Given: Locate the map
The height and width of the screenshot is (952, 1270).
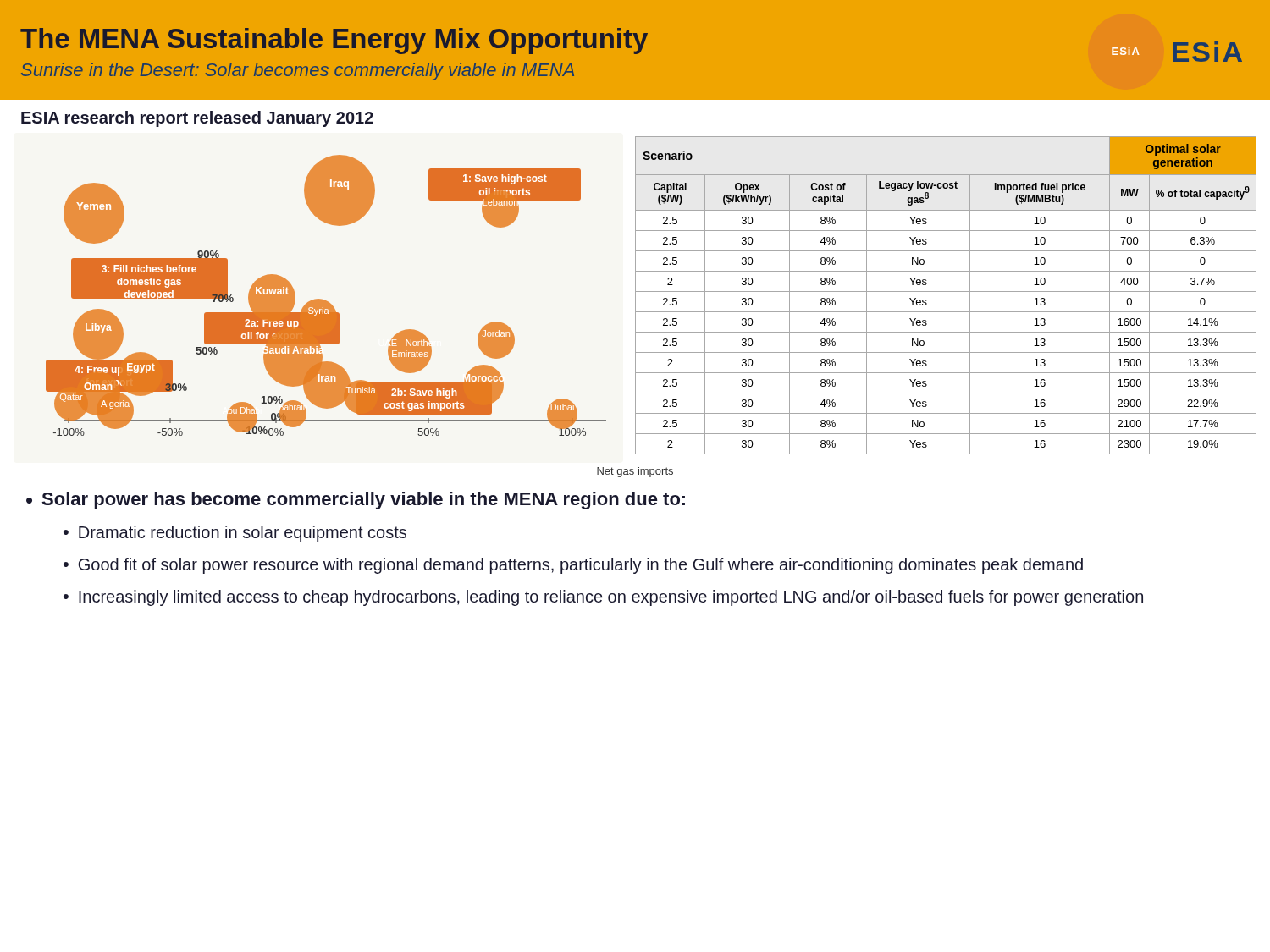Looking at the screenshot, I should [318, 298].
